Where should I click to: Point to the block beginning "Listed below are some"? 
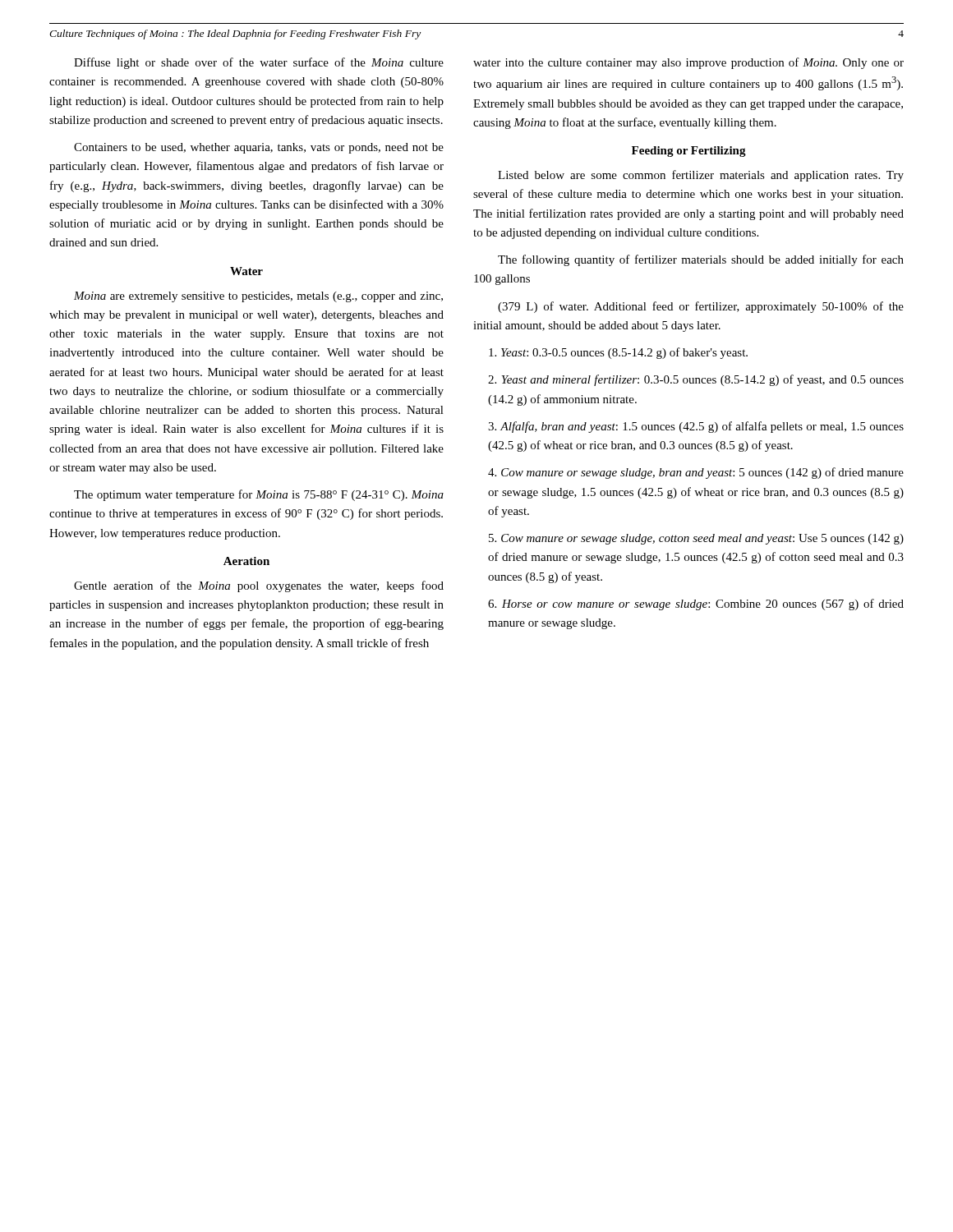coord(688,204)
